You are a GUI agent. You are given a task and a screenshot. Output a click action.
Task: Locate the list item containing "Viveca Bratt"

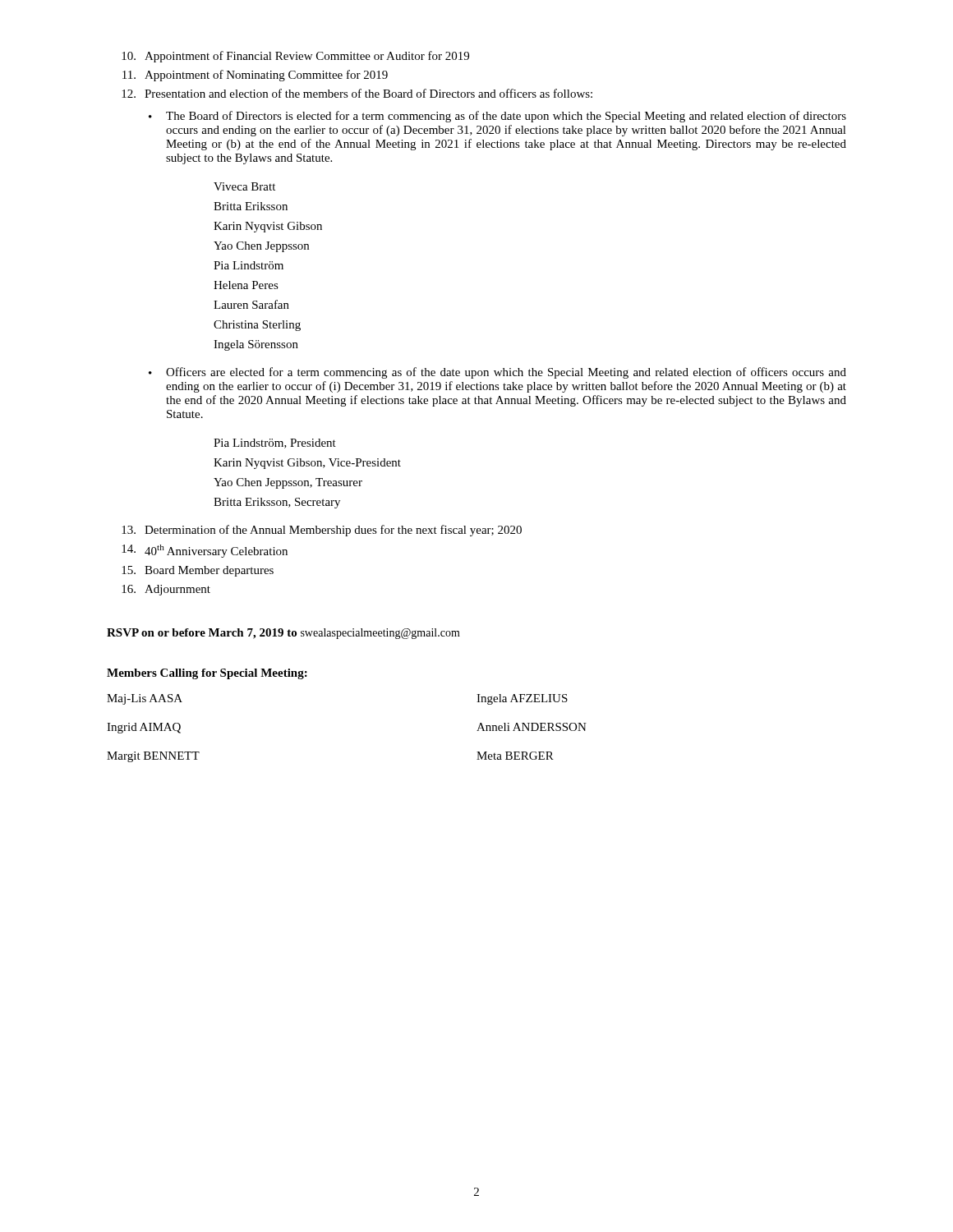click(245, 186)
